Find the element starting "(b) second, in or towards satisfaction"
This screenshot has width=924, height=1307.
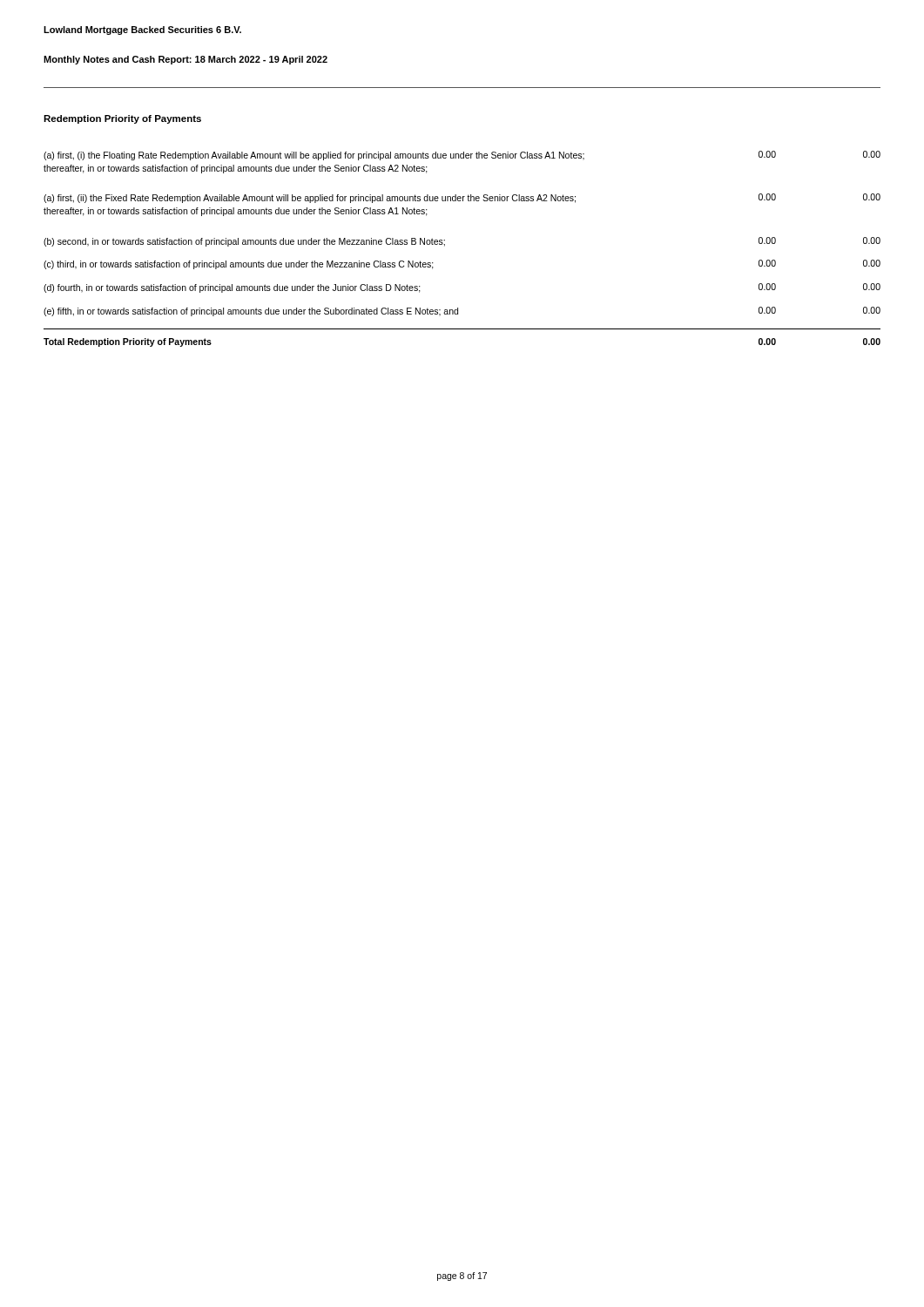pos(236,242)
